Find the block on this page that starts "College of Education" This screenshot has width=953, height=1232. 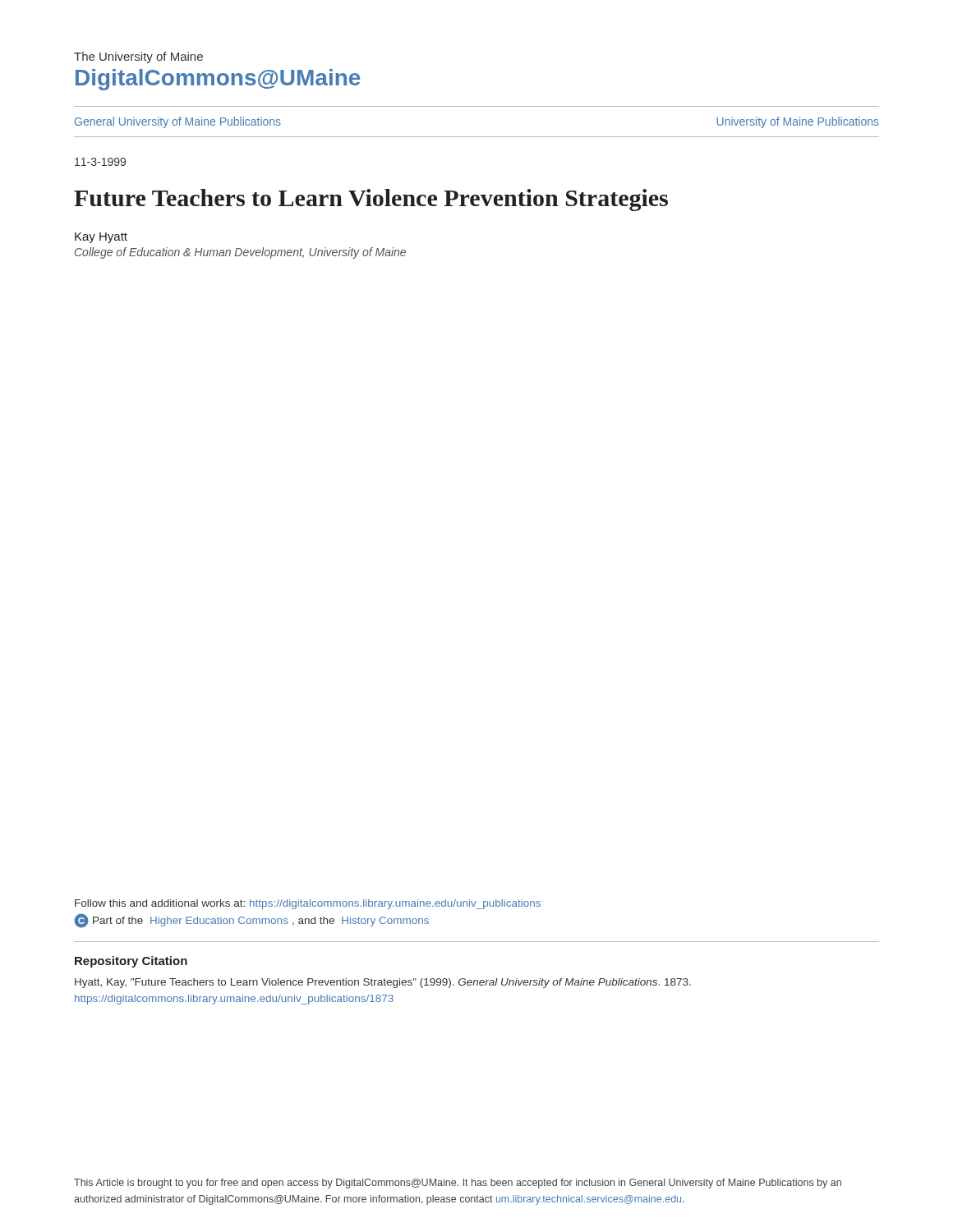pyautogui.click(x=240, y=252)
